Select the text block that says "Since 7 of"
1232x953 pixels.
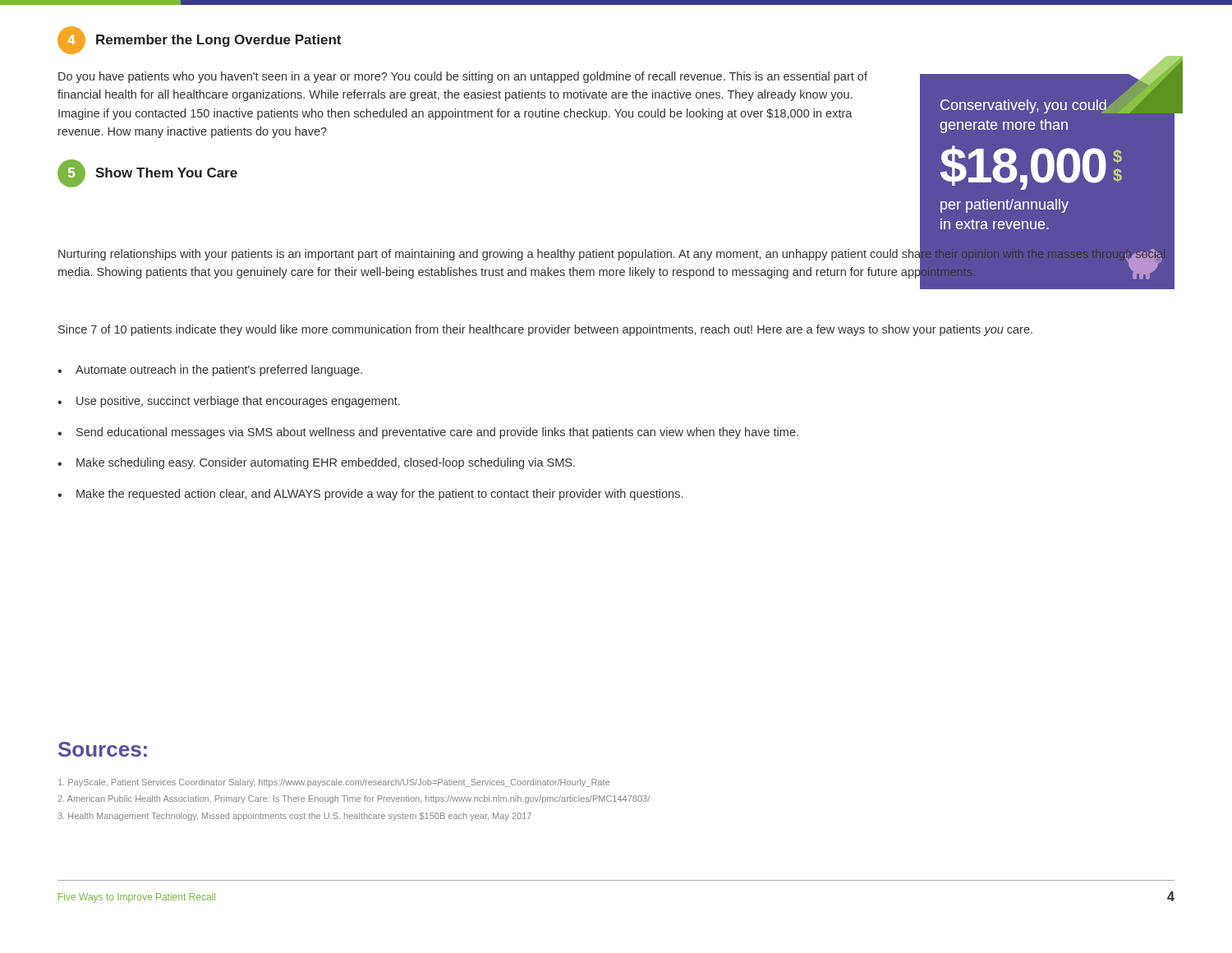click(x=545, y=329)
